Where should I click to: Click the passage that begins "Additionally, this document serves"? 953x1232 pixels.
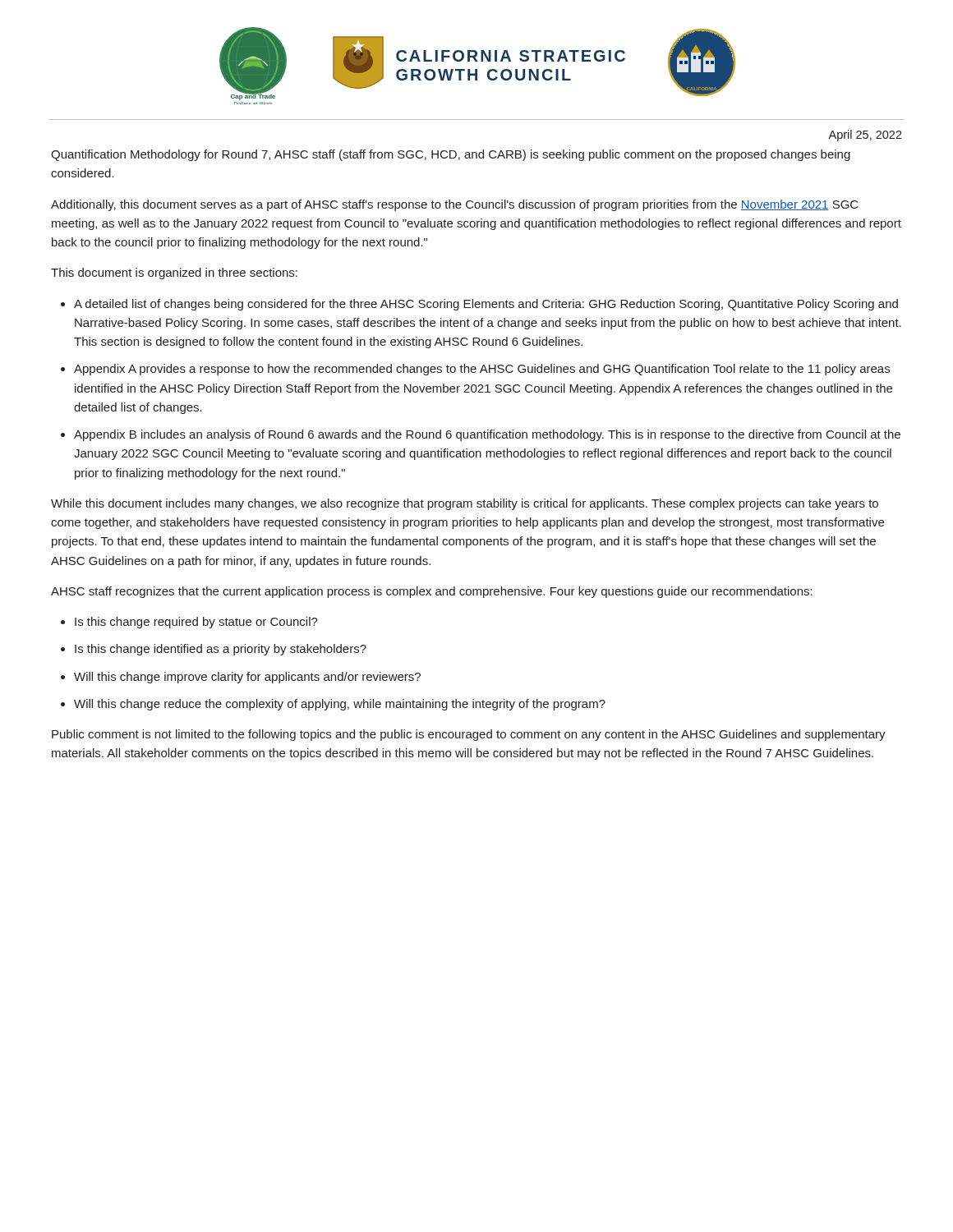pos(476,223)
